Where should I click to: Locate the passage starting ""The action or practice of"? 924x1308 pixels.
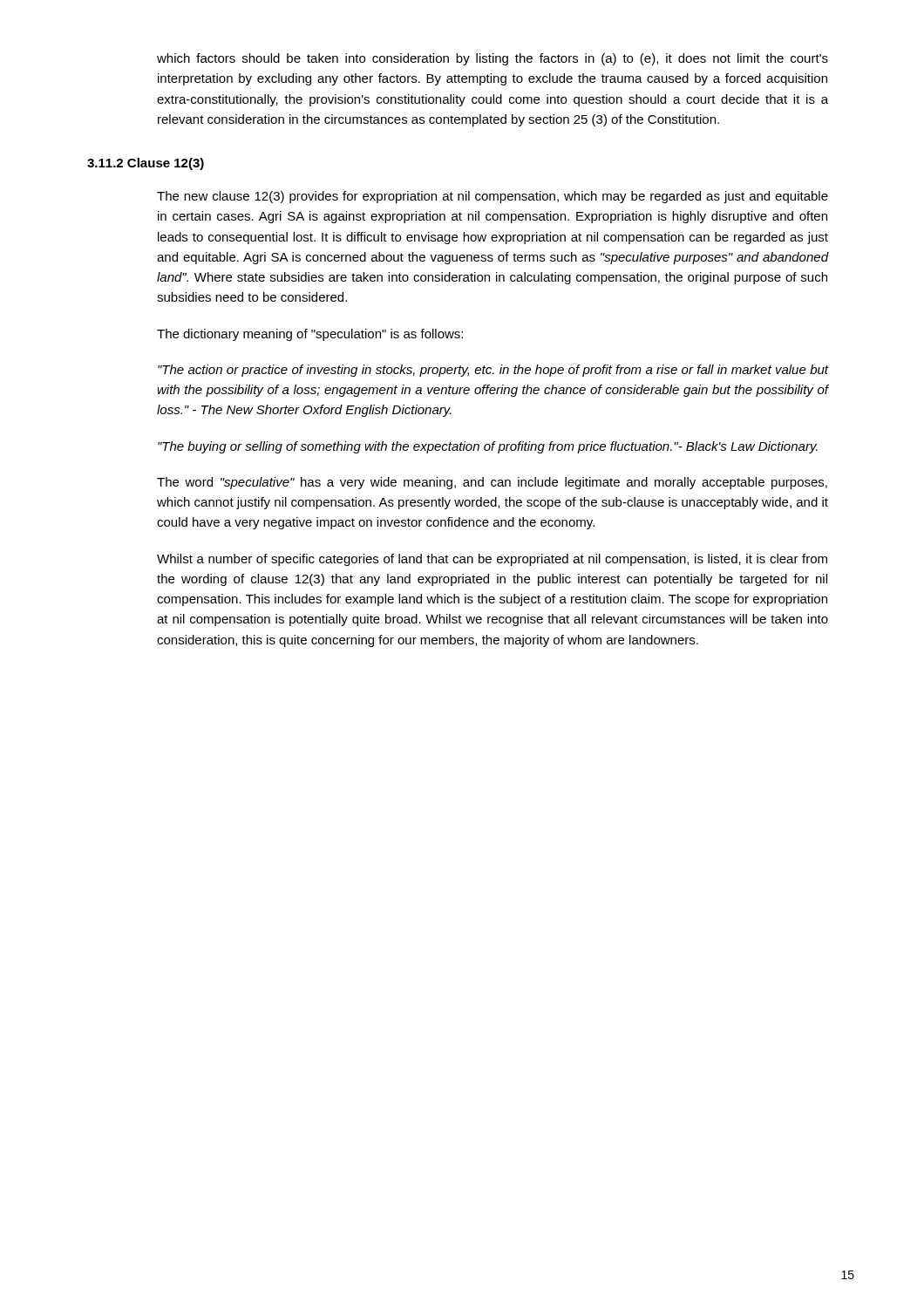(492, 389)
